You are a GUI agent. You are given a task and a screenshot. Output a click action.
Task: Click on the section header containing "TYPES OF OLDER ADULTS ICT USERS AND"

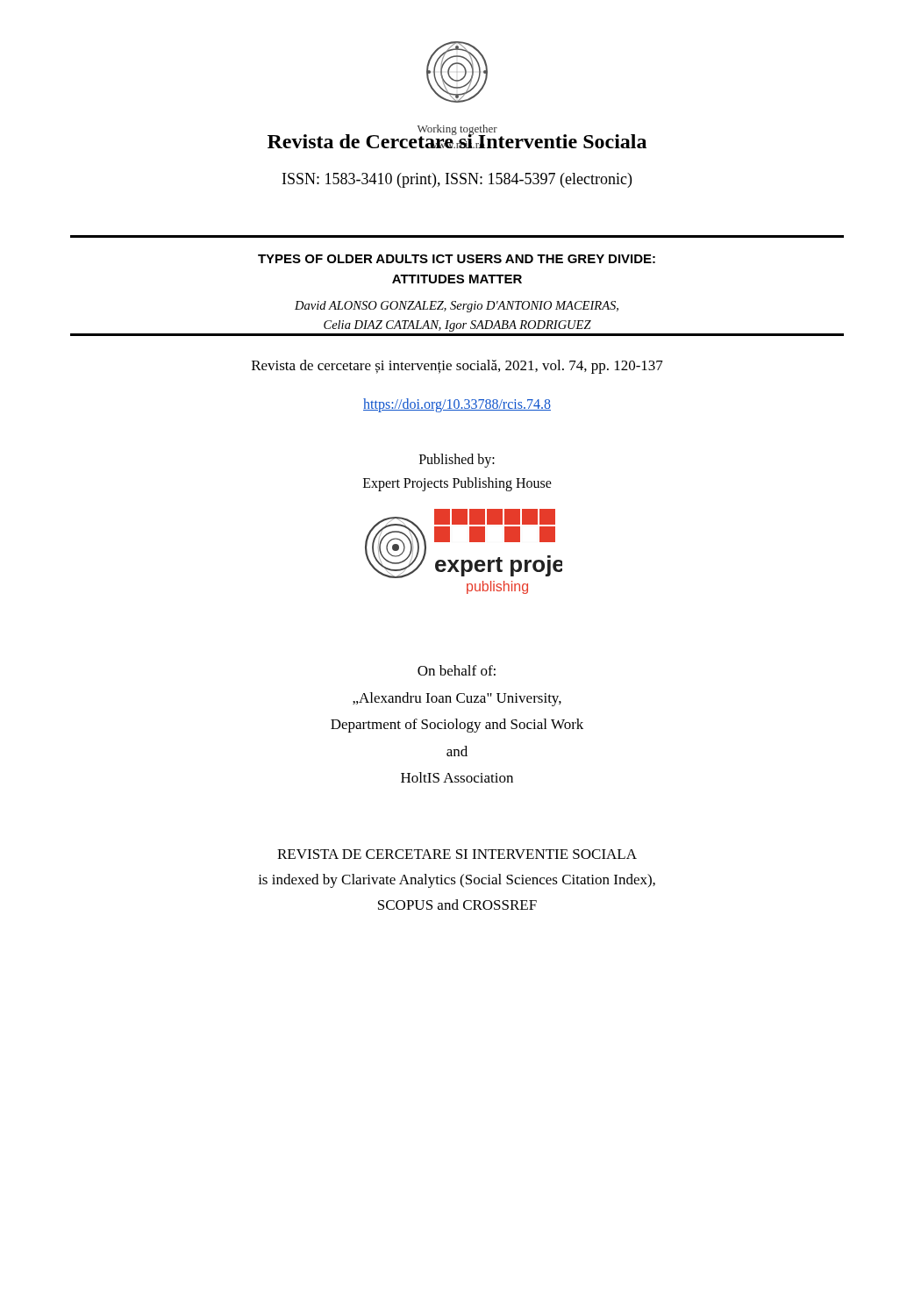(x=457, y=268)
